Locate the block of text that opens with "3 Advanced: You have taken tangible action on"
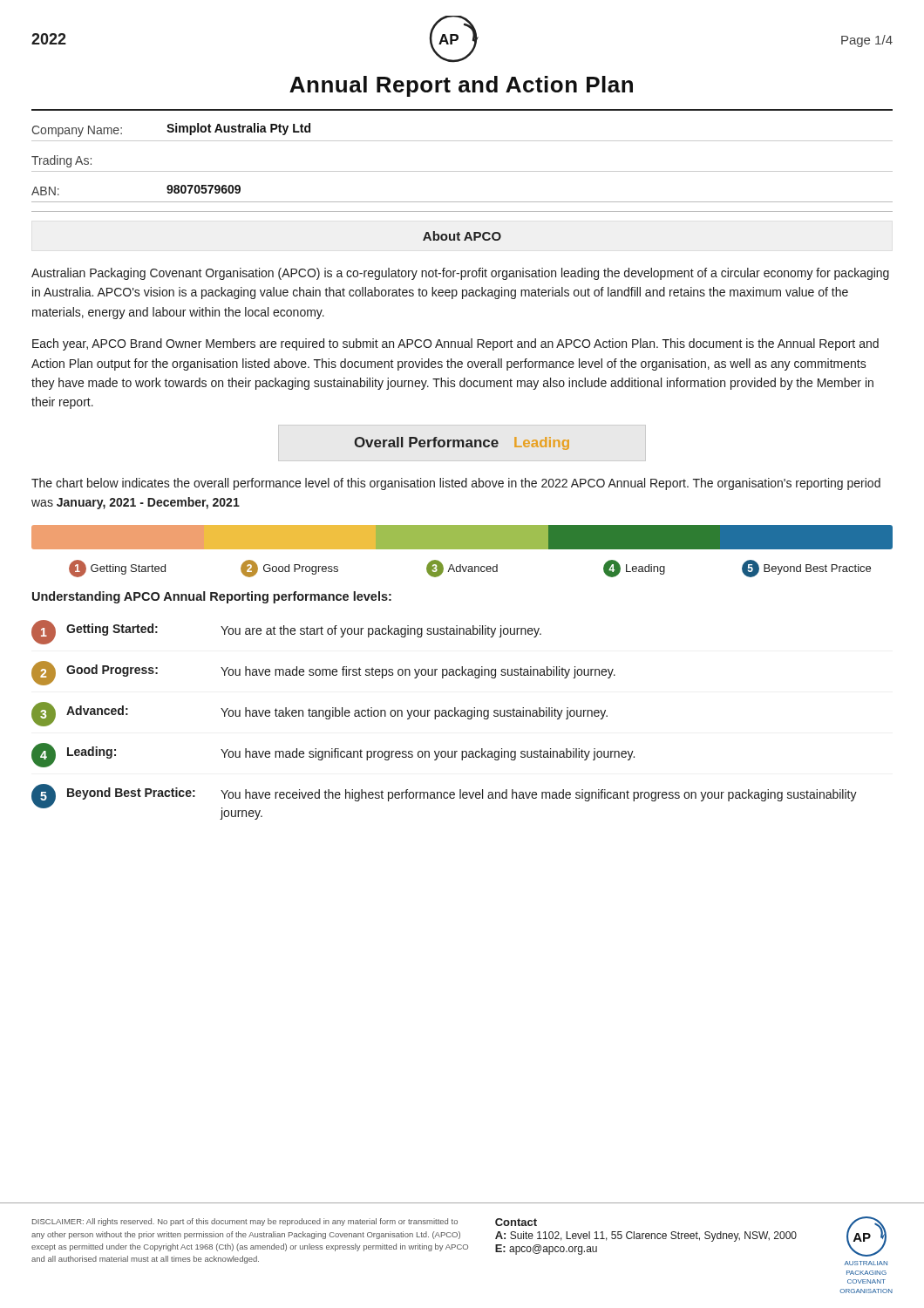 (320, 713)
